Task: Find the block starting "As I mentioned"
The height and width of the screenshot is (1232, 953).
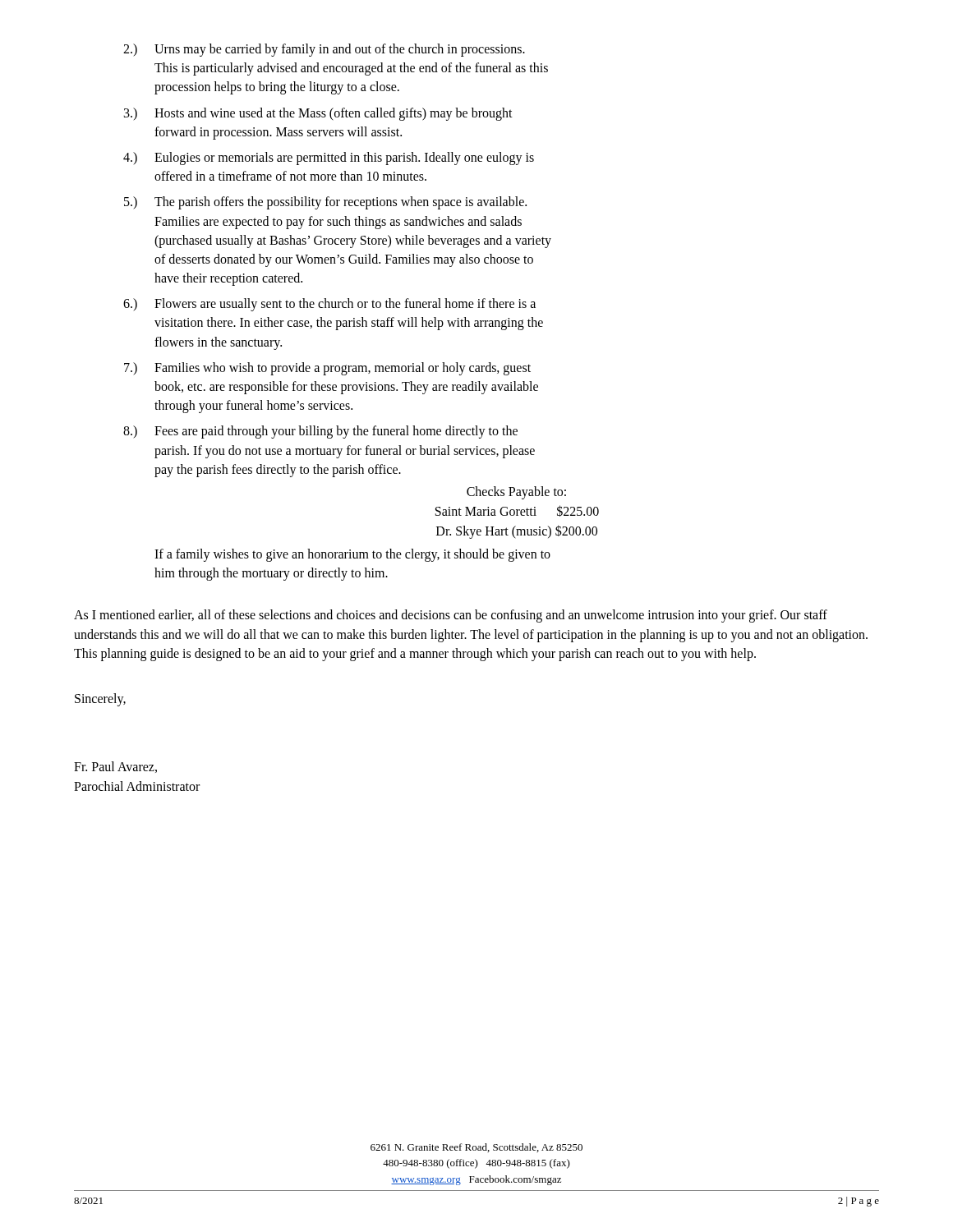Action: click(471, 634)
